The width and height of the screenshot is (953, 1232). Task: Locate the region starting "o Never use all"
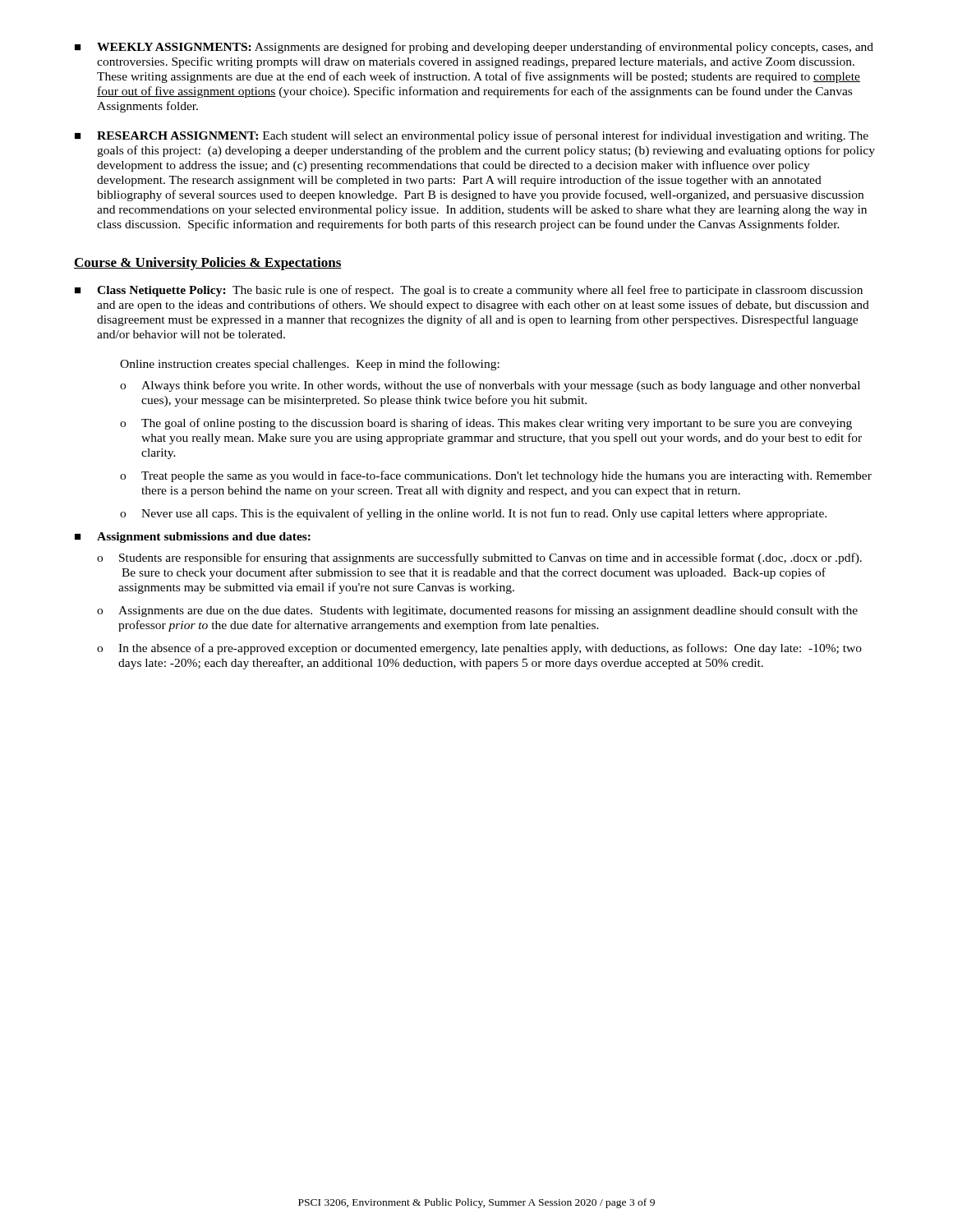[500, 513]
